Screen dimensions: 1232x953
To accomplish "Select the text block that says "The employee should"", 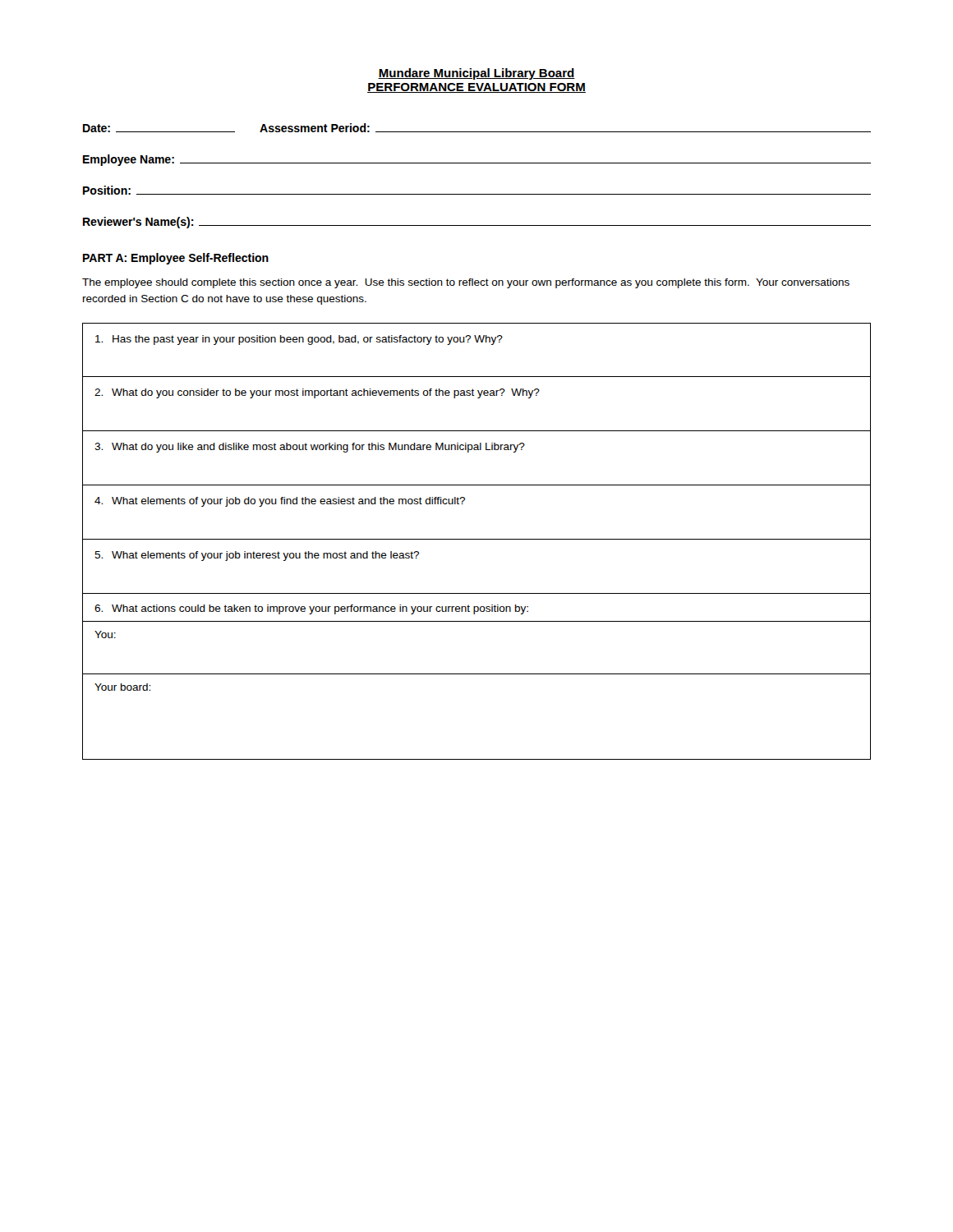I will coord(466,290).
